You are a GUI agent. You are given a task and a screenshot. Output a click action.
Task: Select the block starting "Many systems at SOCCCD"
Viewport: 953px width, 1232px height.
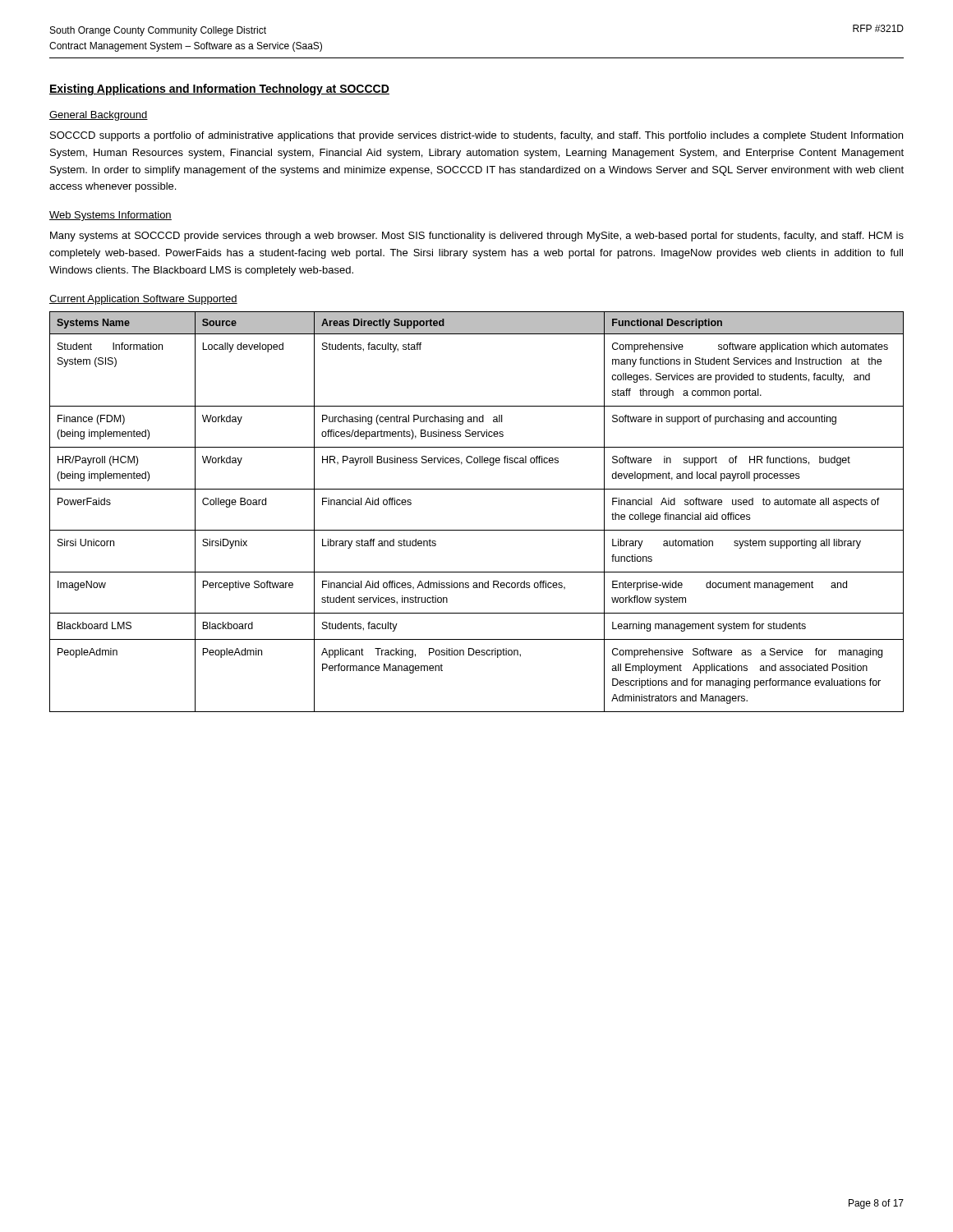(476, 253)
